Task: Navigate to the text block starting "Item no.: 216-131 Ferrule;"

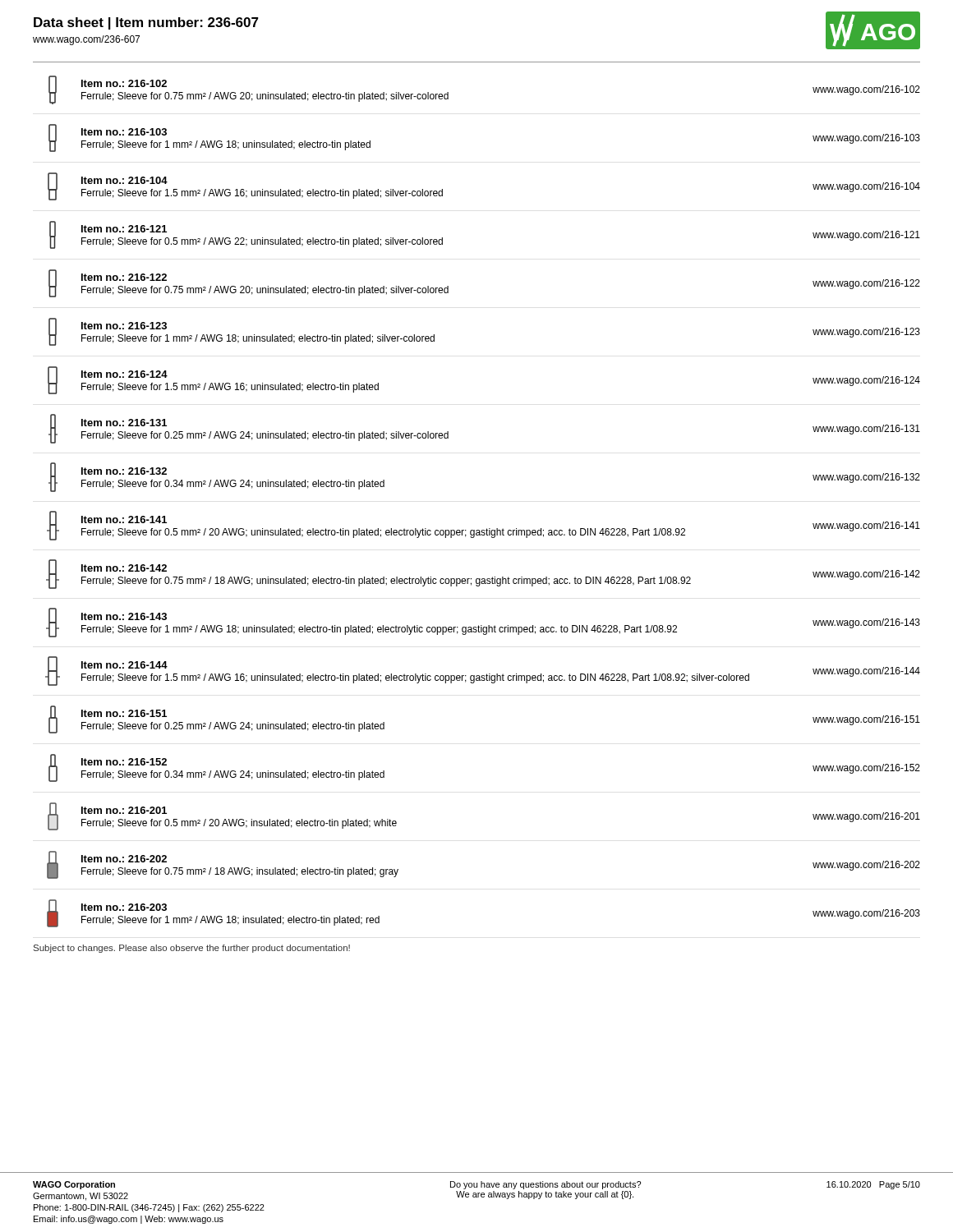Action: pyautogui.click(x=137, y=426)
